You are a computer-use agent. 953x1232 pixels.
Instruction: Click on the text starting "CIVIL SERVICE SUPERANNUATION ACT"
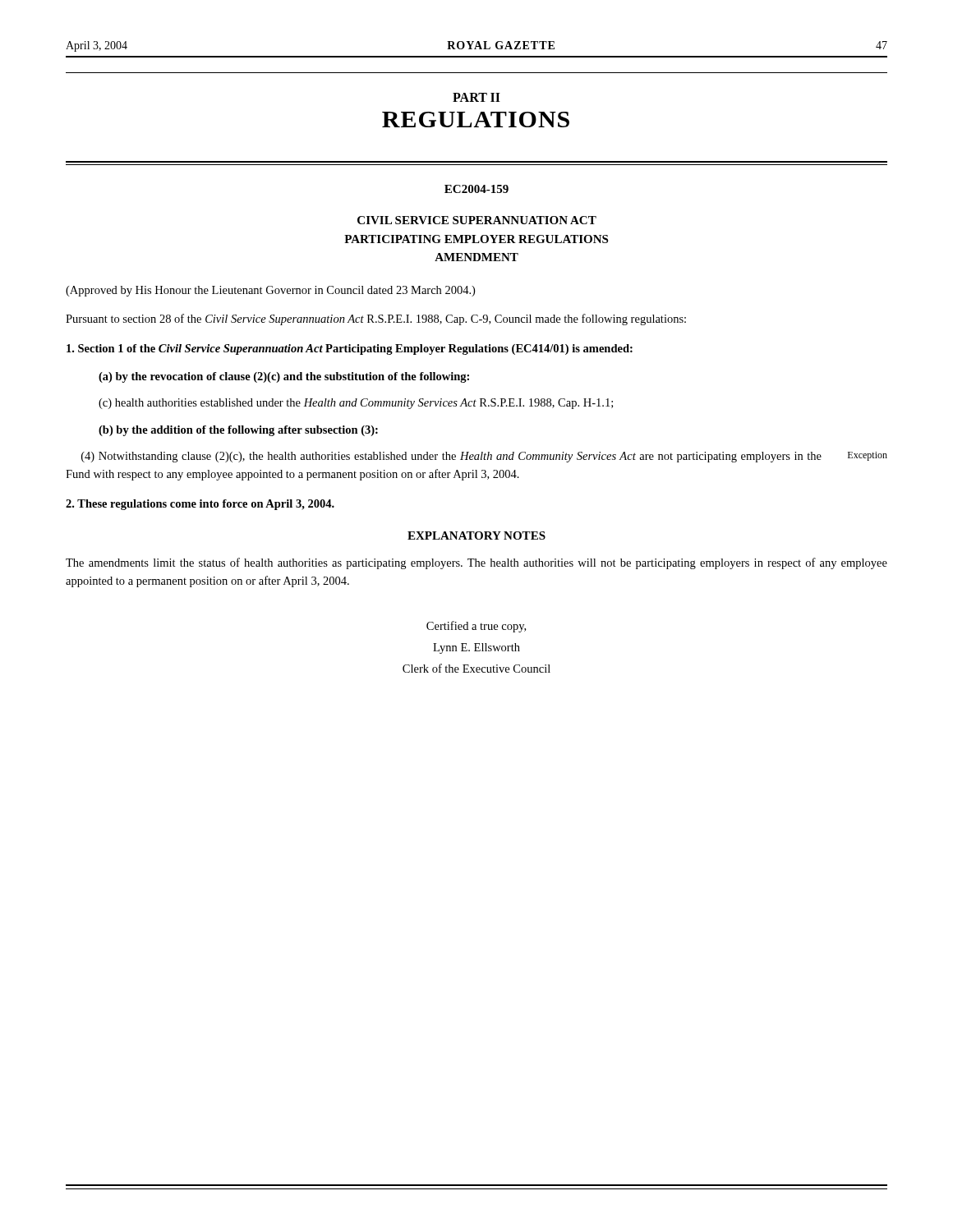click(x=476, y=239)
